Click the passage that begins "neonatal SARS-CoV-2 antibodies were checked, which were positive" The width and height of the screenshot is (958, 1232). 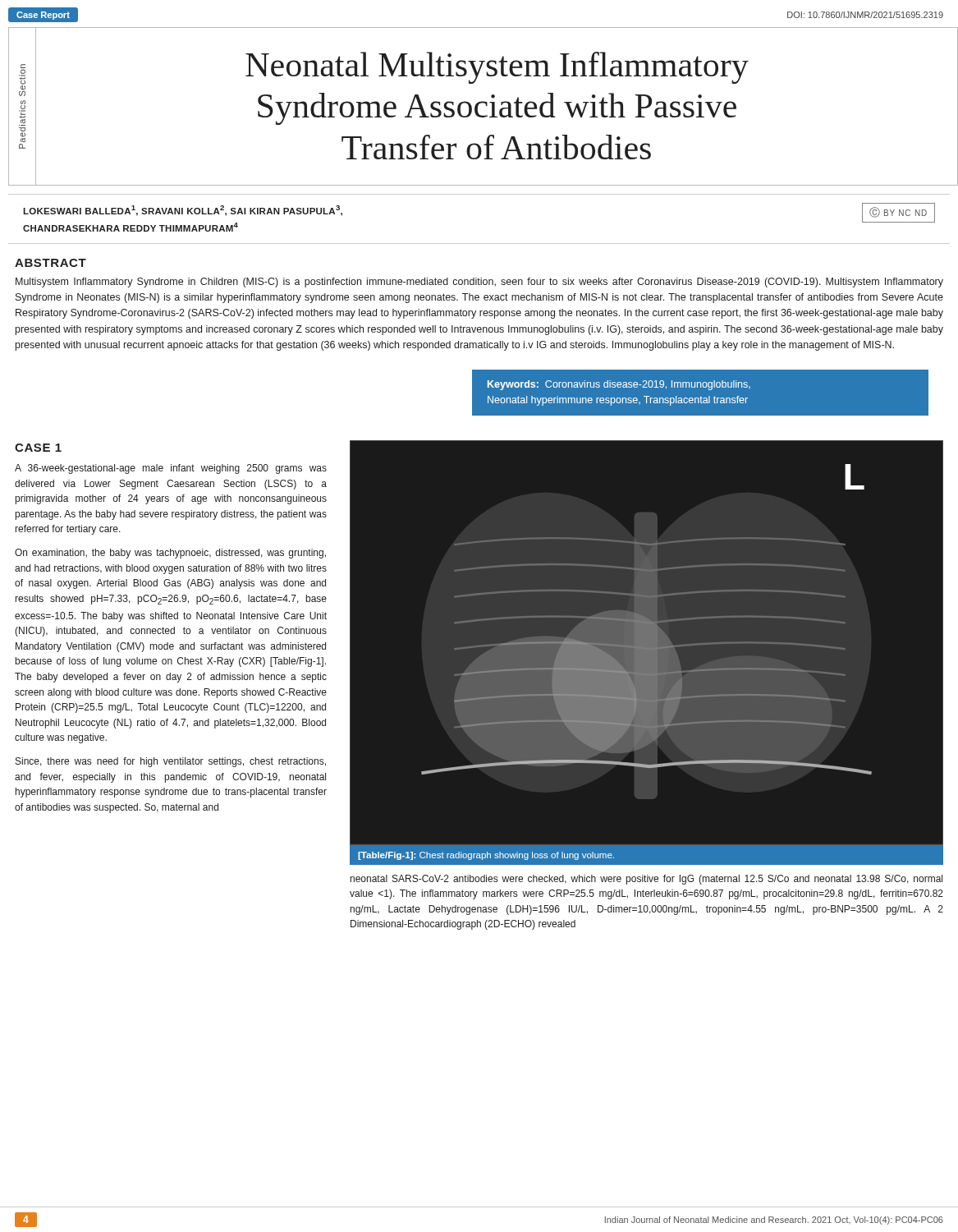click(x=646, y=901)
